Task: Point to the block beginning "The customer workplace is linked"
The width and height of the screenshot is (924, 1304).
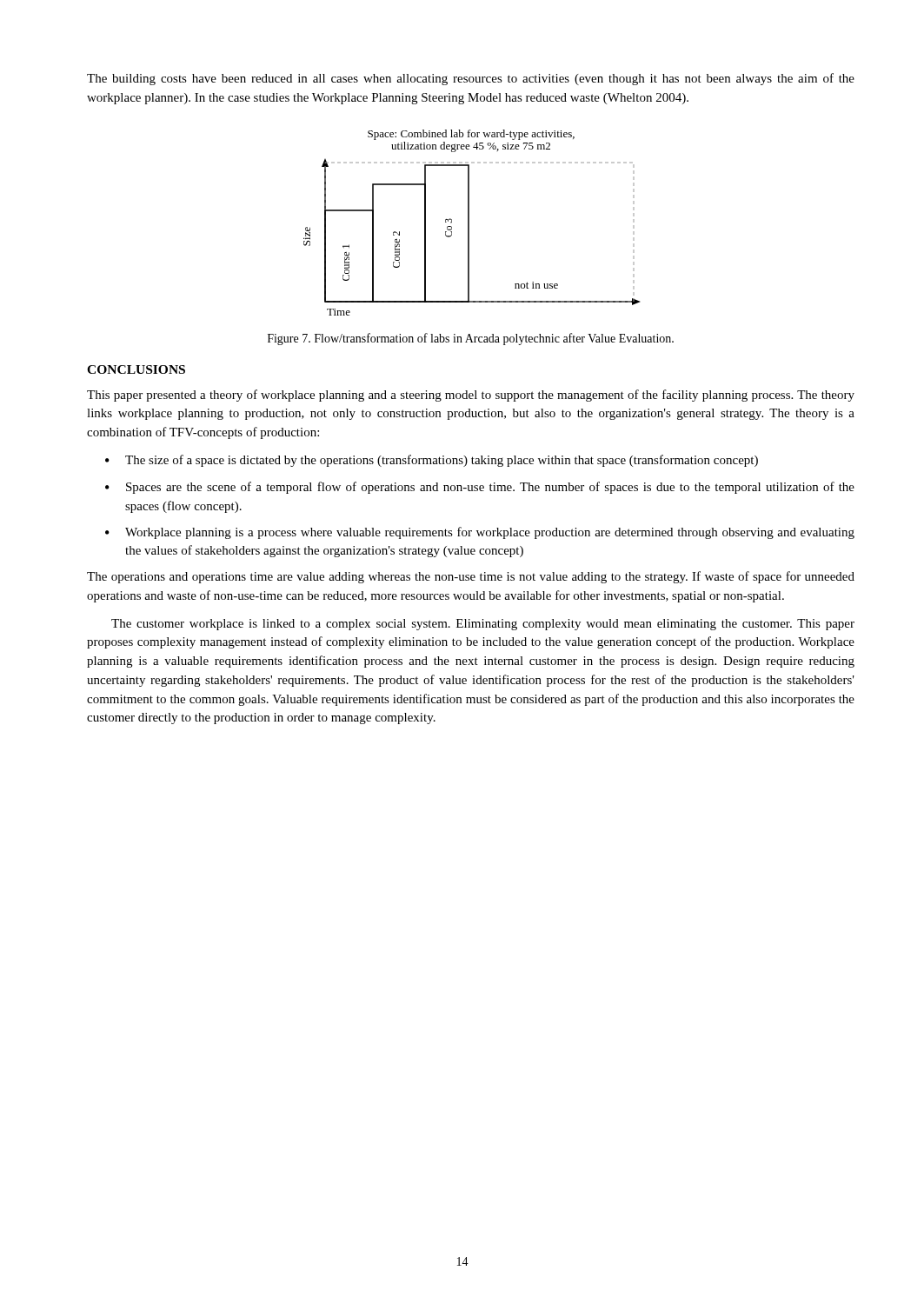Action: (x=471, y=670)
